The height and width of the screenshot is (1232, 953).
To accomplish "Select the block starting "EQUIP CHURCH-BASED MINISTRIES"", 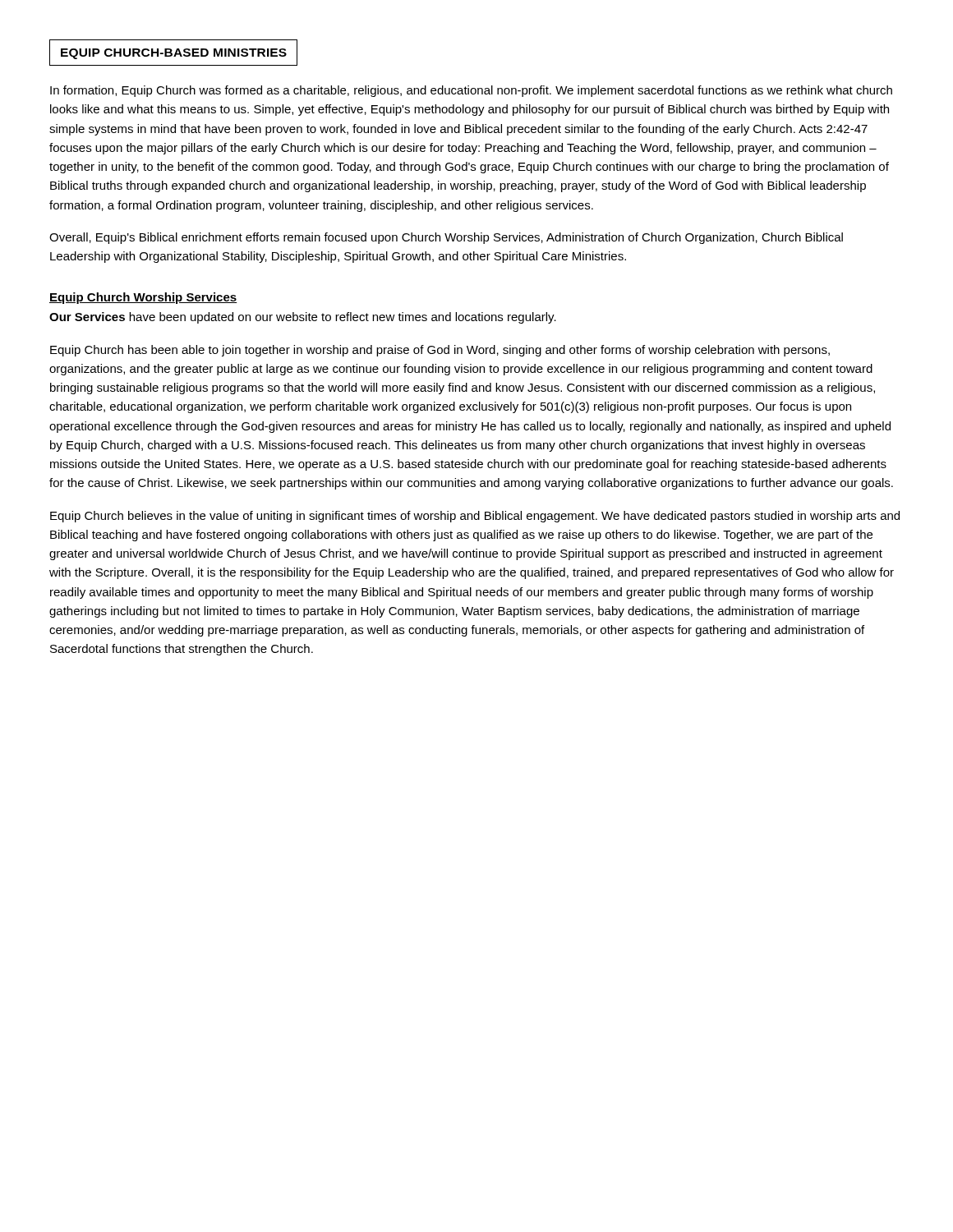I will pyautogui.click(x=173, y=53).
